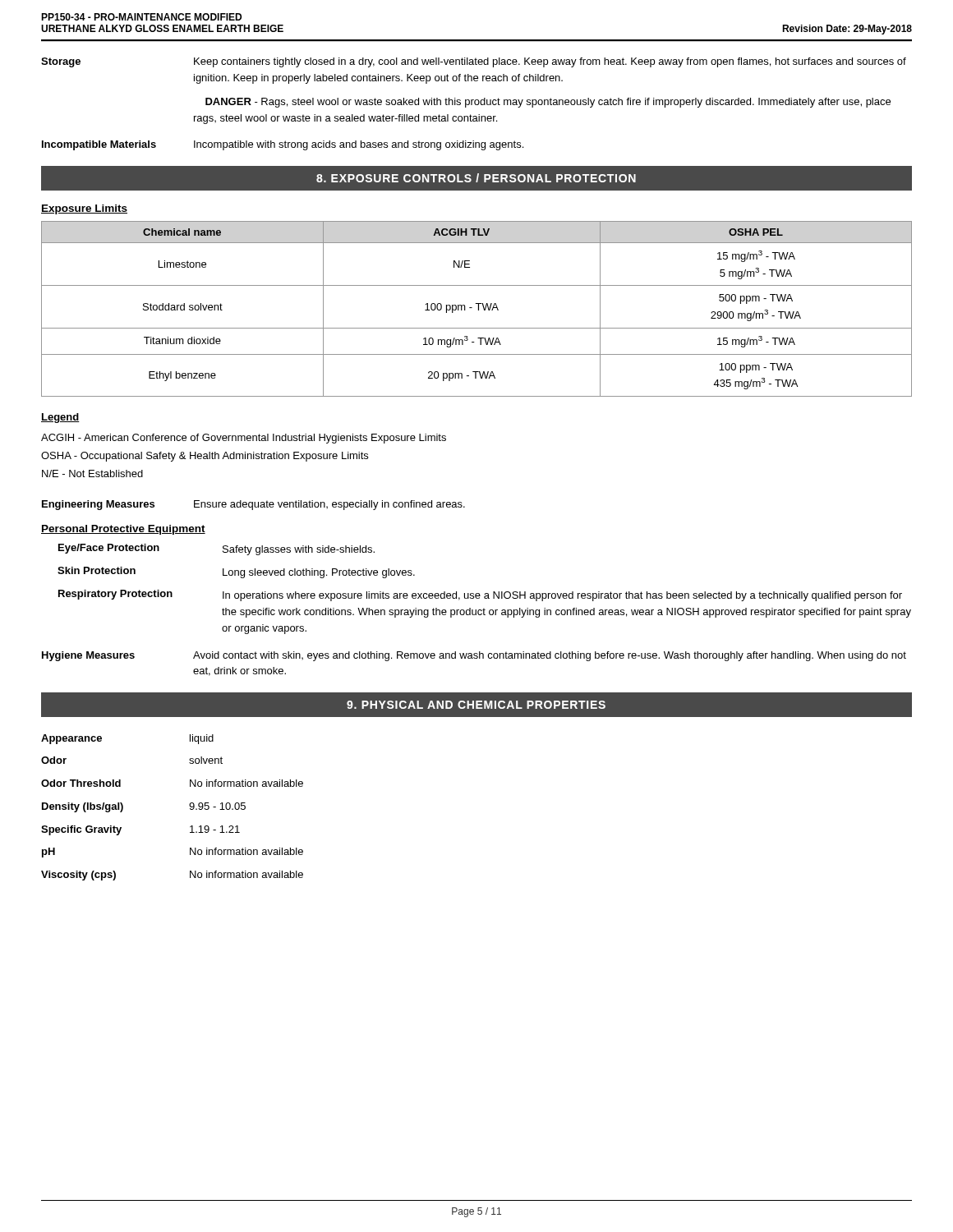Click on the text that says "Personal Protective Equipment"
Image resolution: width=953 pixels, height=1232 pixels.
pyautogui.click(x=123, y=528)
